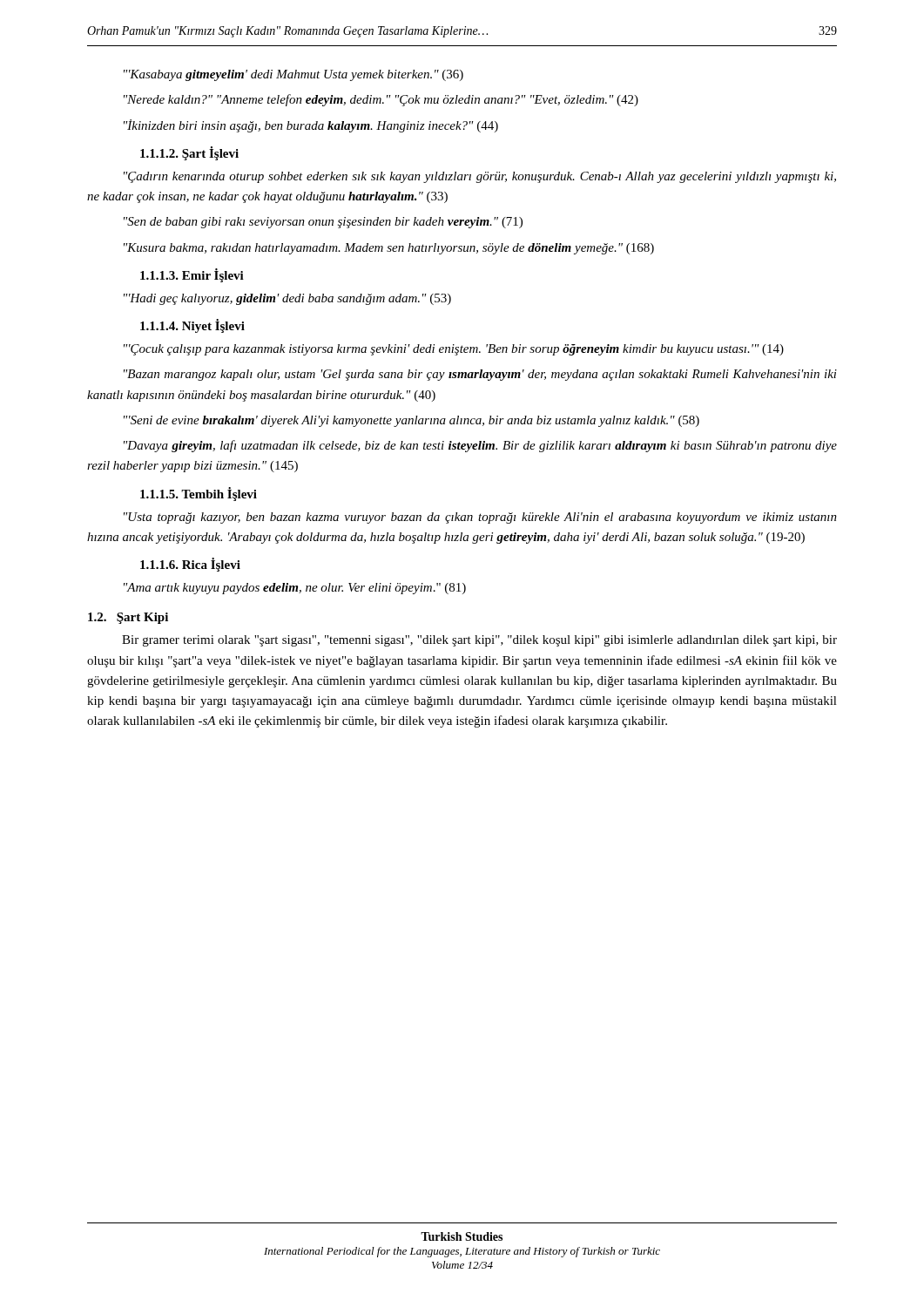Click on the region starting "1.1.1.6. Rica İşlevi"

coord(190,565)
